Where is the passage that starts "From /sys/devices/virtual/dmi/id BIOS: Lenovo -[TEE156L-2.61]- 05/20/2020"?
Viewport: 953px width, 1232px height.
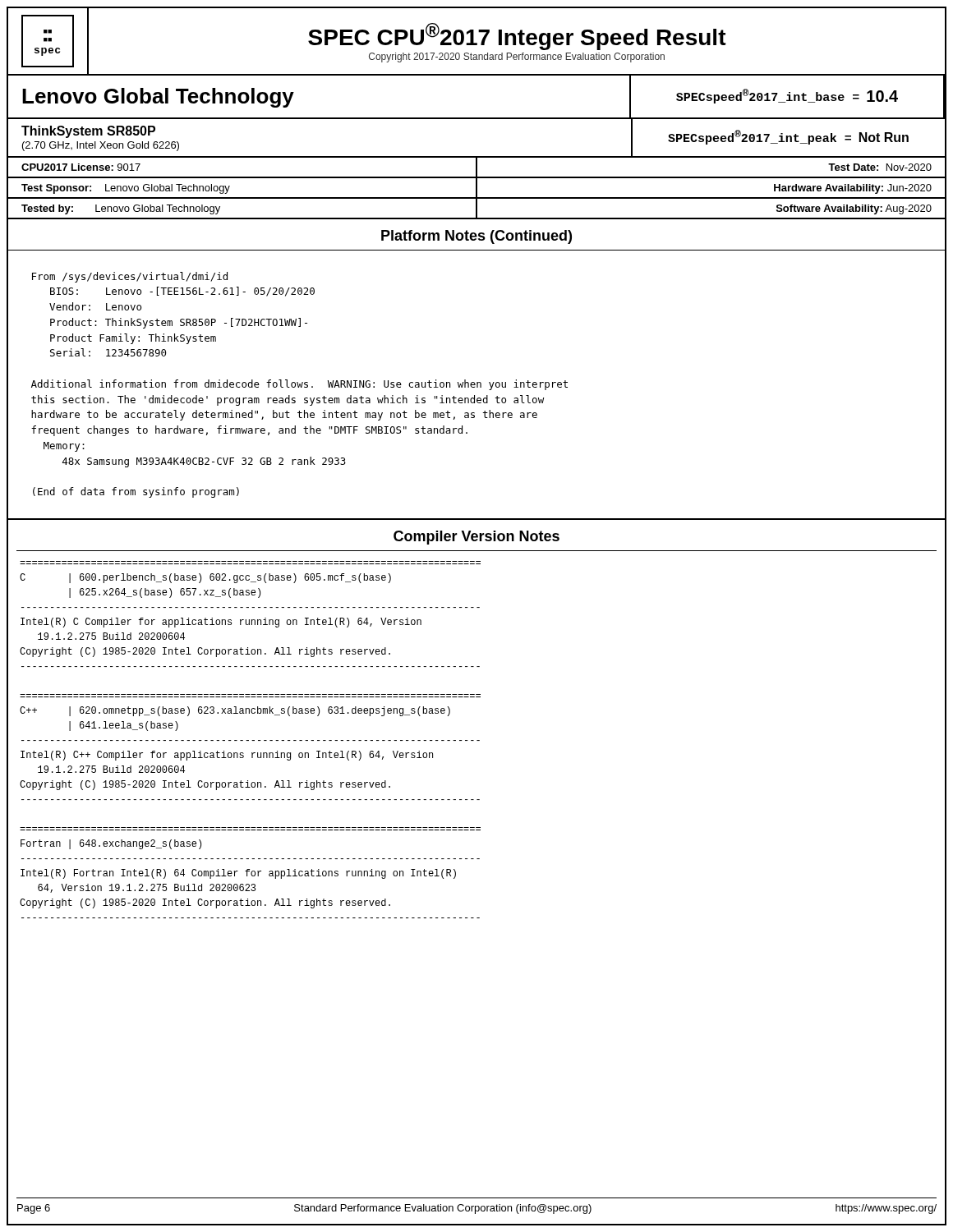point(476,384)
